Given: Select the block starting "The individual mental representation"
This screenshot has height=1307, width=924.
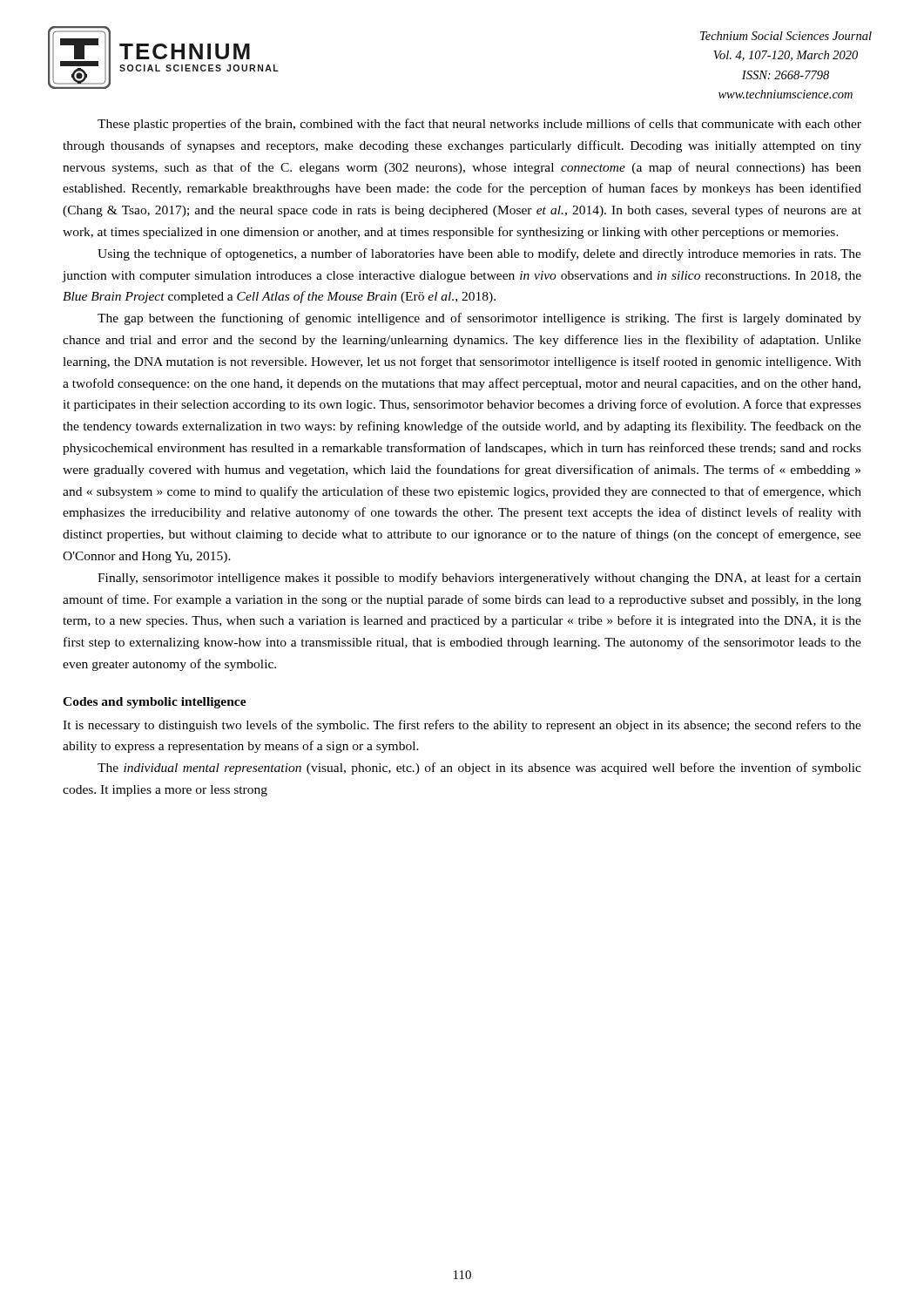Looking at the screenshot, I should point(462,779).
